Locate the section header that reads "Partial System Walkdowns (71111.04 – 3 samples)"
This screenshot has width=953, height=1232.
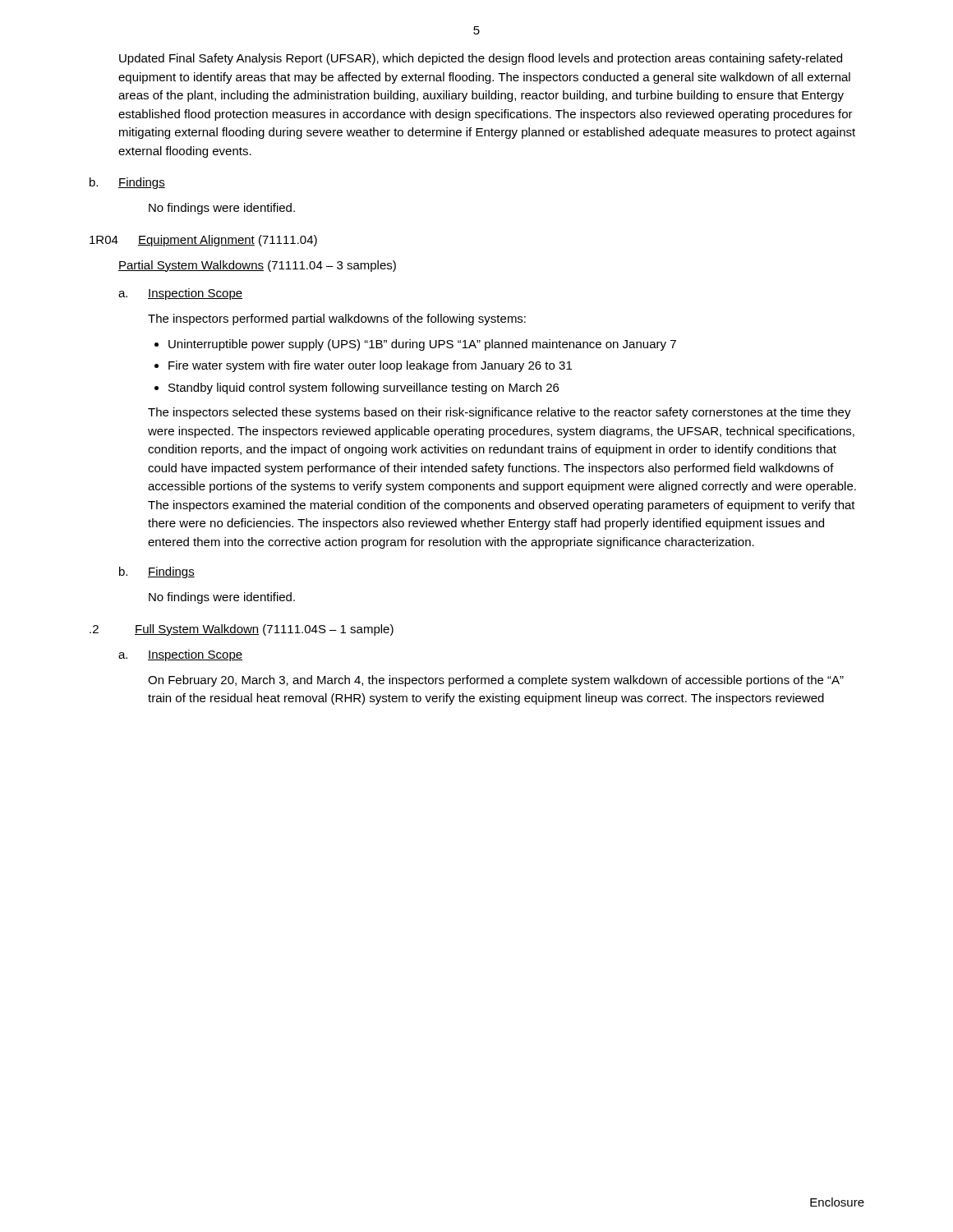point(257,264)
